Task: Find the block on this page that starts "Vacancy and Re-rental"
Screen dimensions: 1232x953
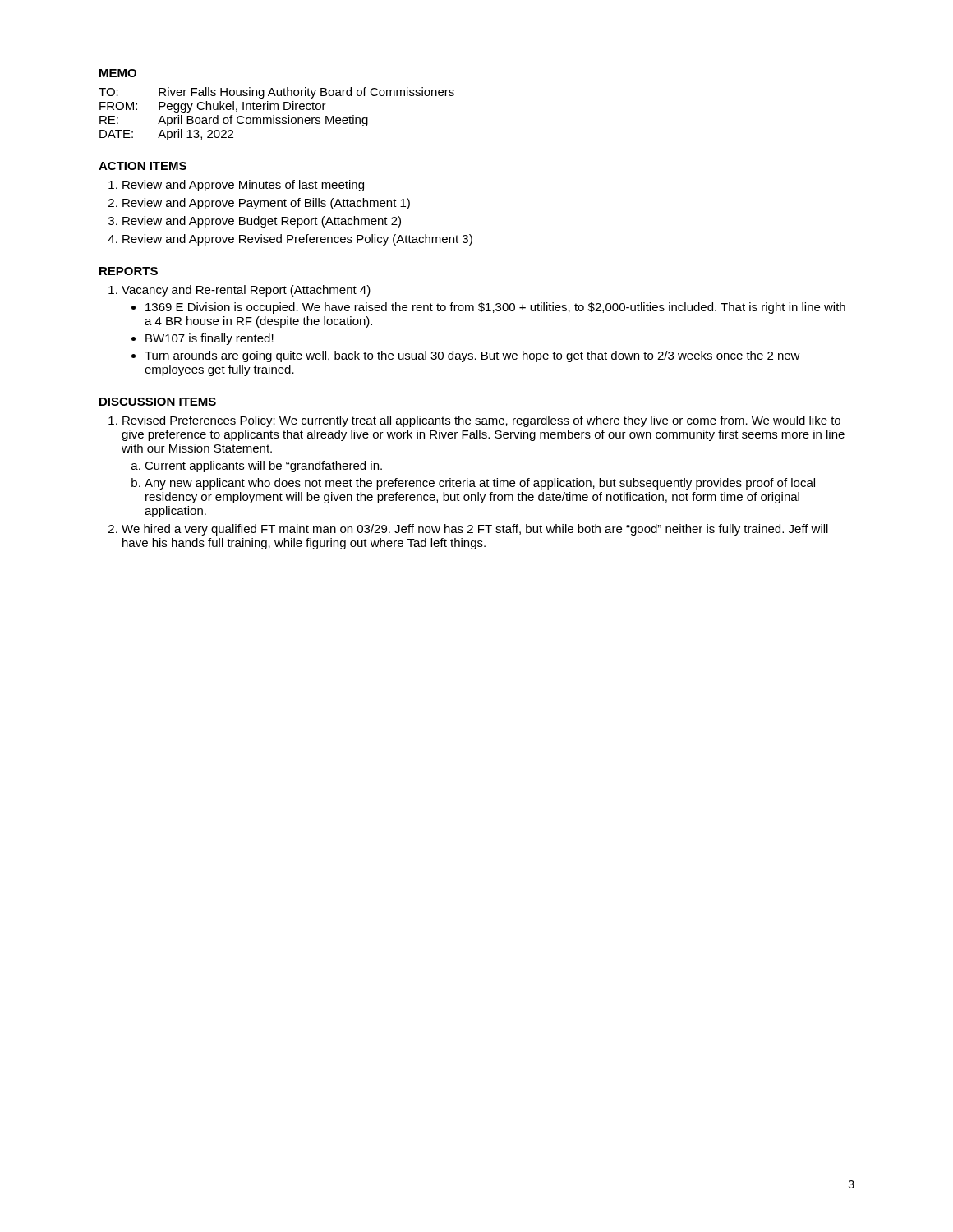Action: point(246,291)
